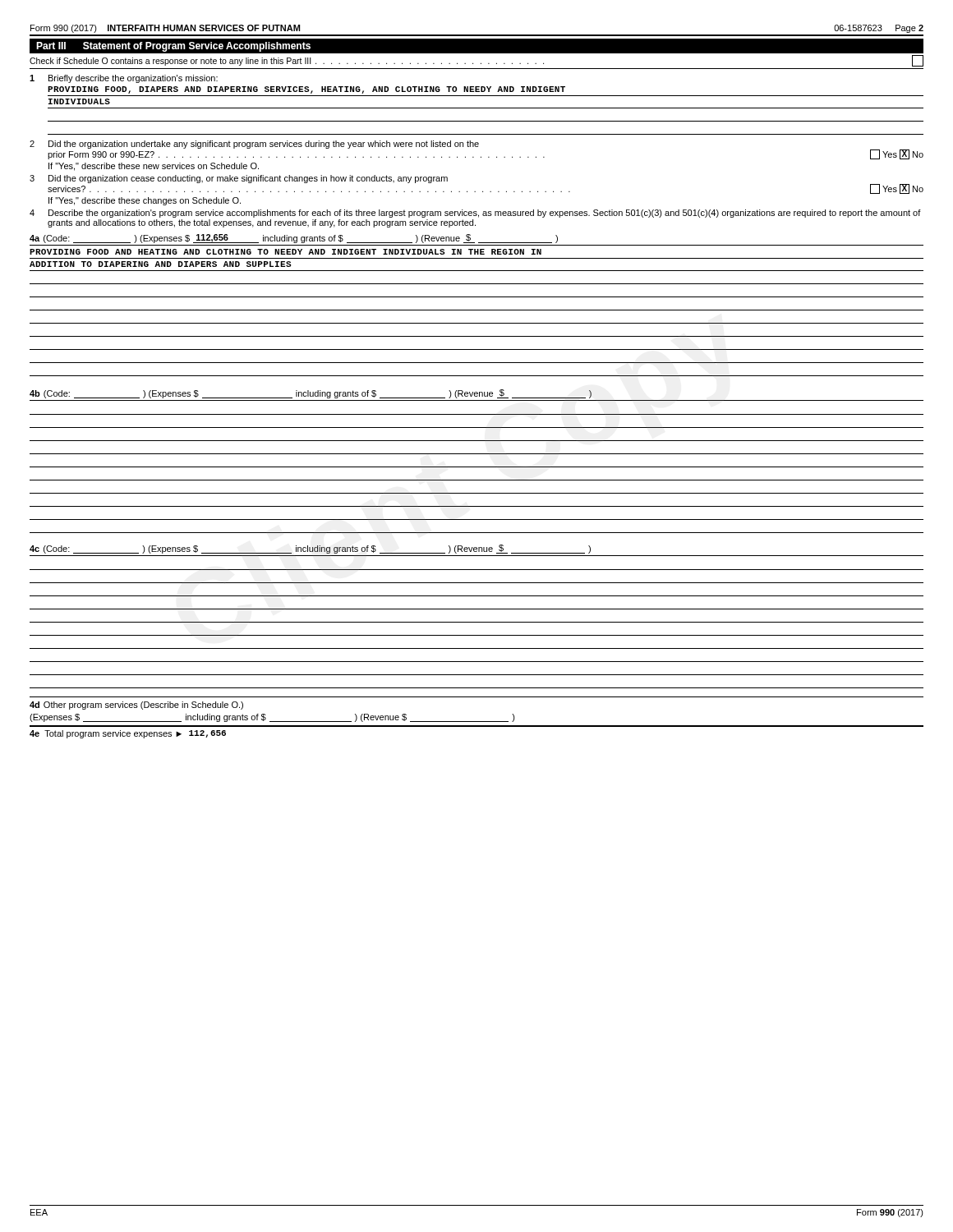Point to the block beginning "1 Briefly describe"

[x=476, y=104]
